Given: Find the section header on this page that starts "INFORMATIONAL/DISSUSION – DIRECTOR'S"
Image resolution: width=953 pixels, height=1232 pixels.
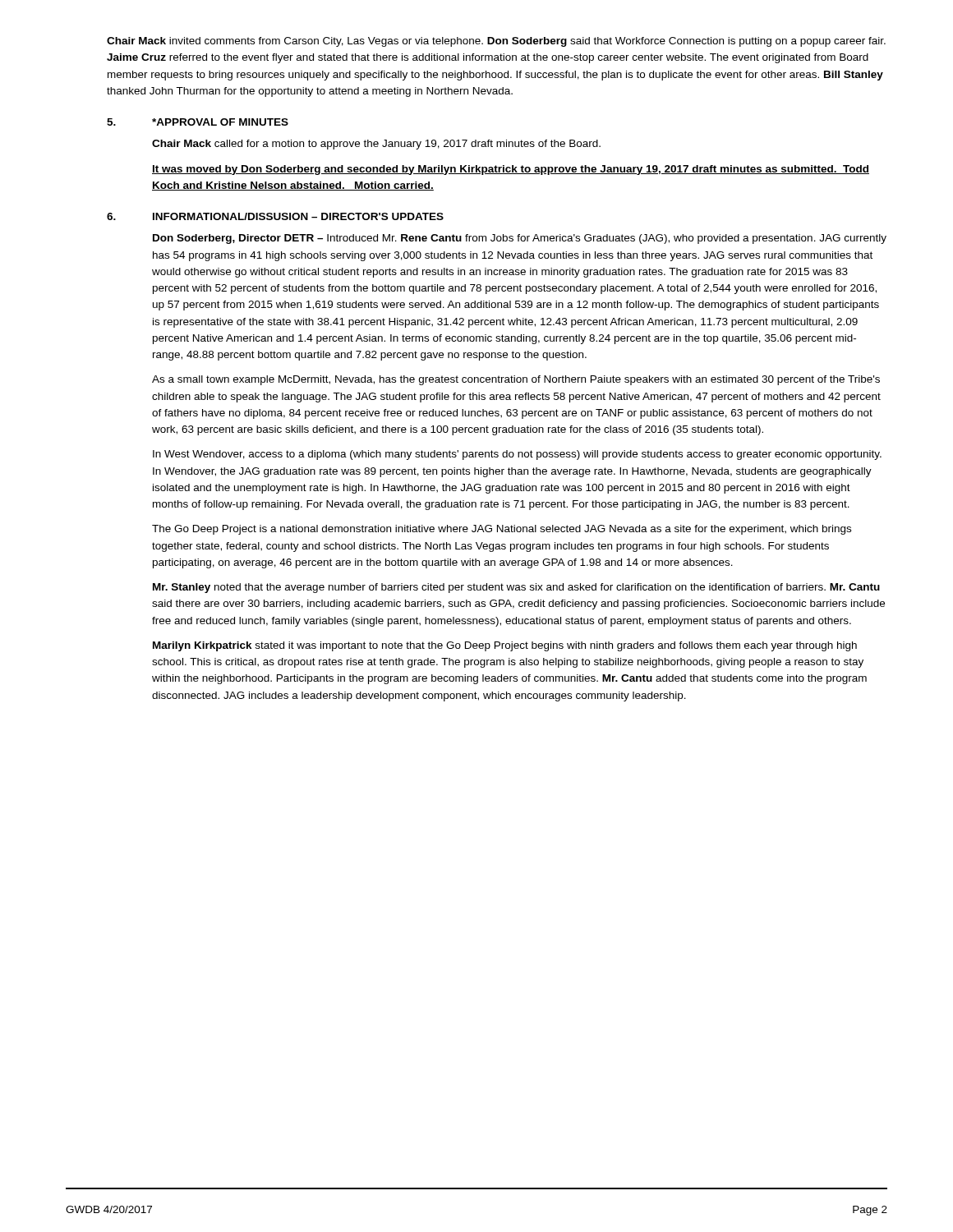Looking at the screenshot, I should tap(298, 216).
